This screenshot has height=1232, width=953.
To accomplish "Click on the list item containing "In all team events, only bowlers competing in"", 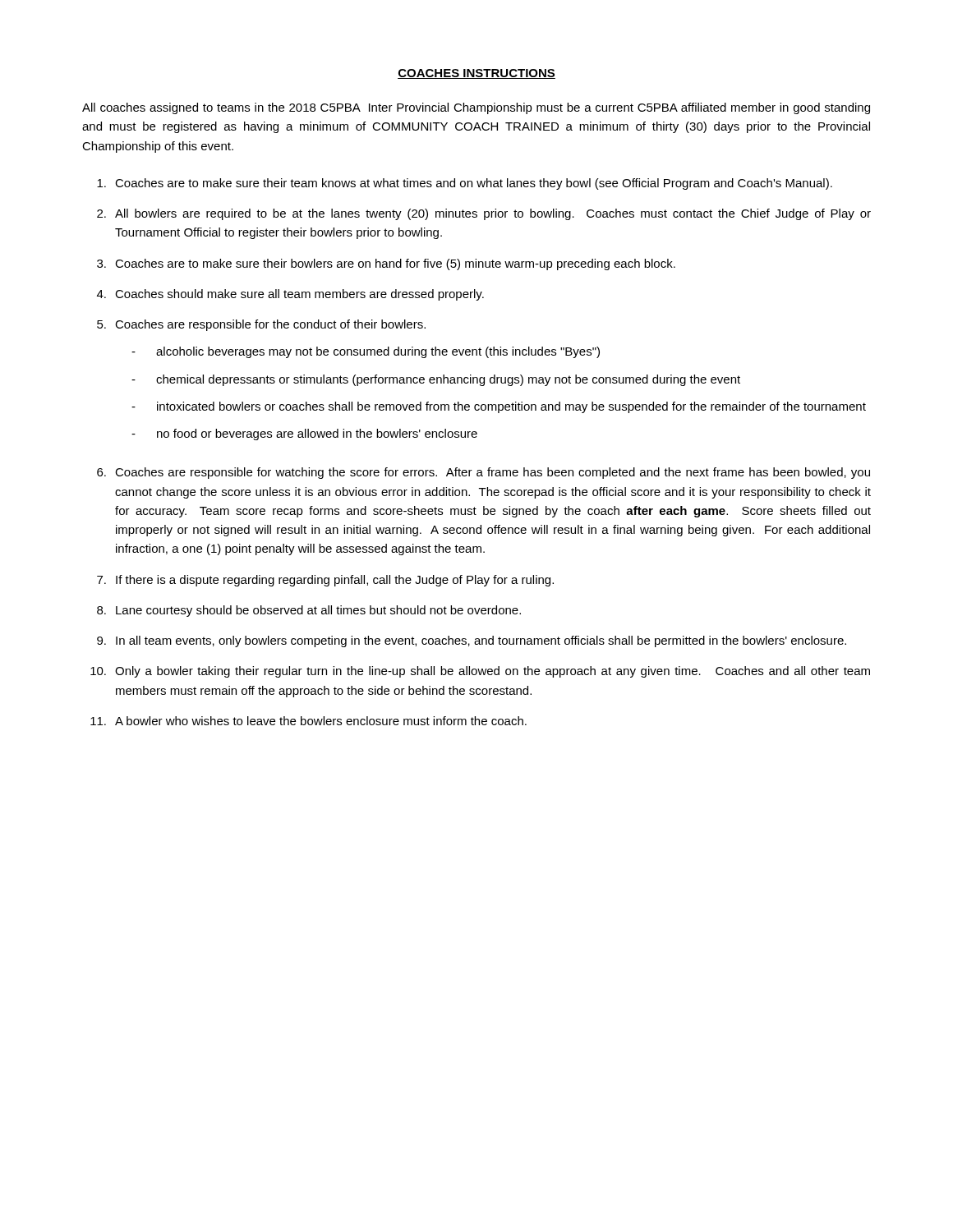I will click(493, 640).
